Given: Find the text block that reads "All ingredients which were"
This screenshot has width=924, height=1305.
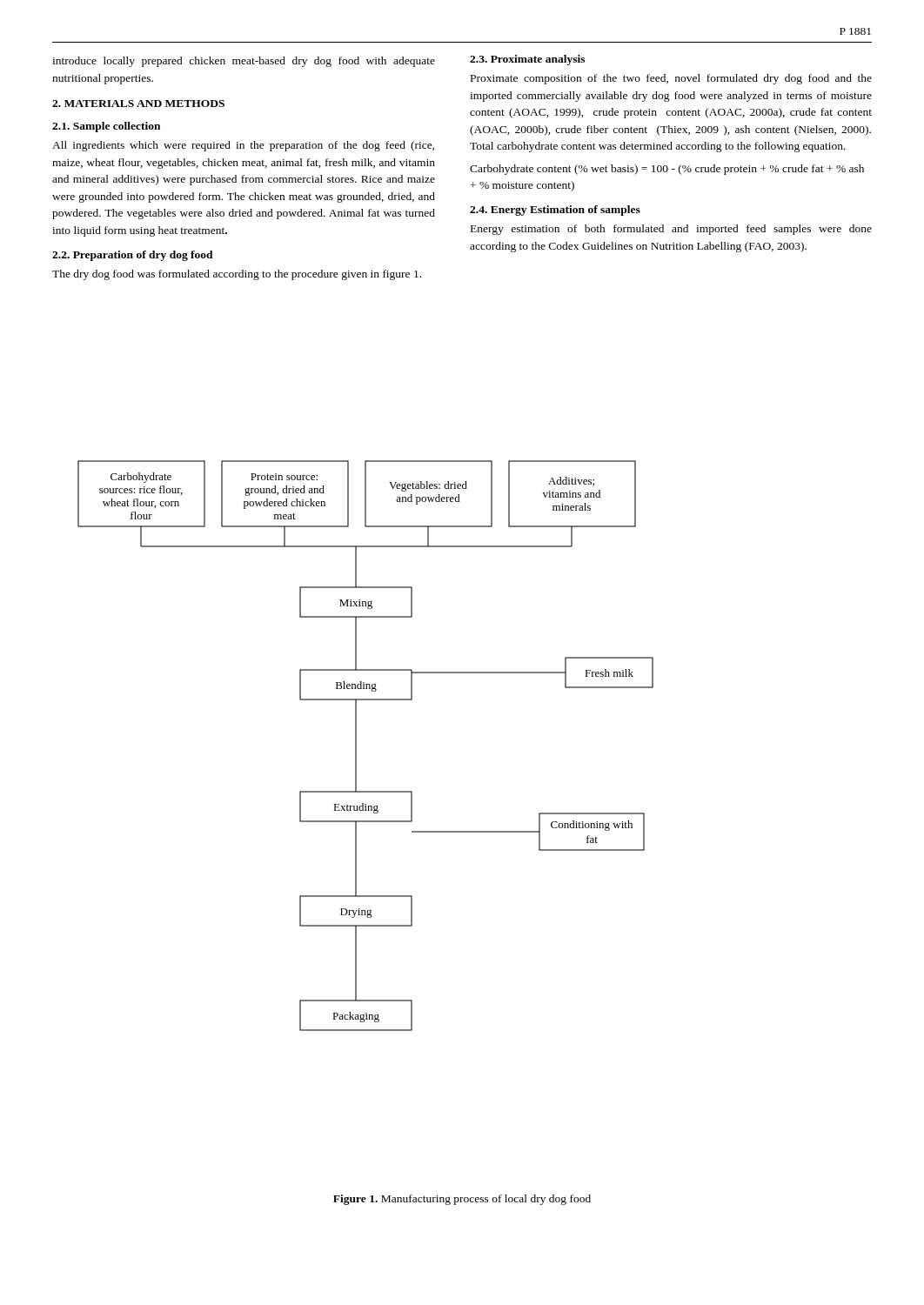Looking at the screenshot, I should click(244, 188).
